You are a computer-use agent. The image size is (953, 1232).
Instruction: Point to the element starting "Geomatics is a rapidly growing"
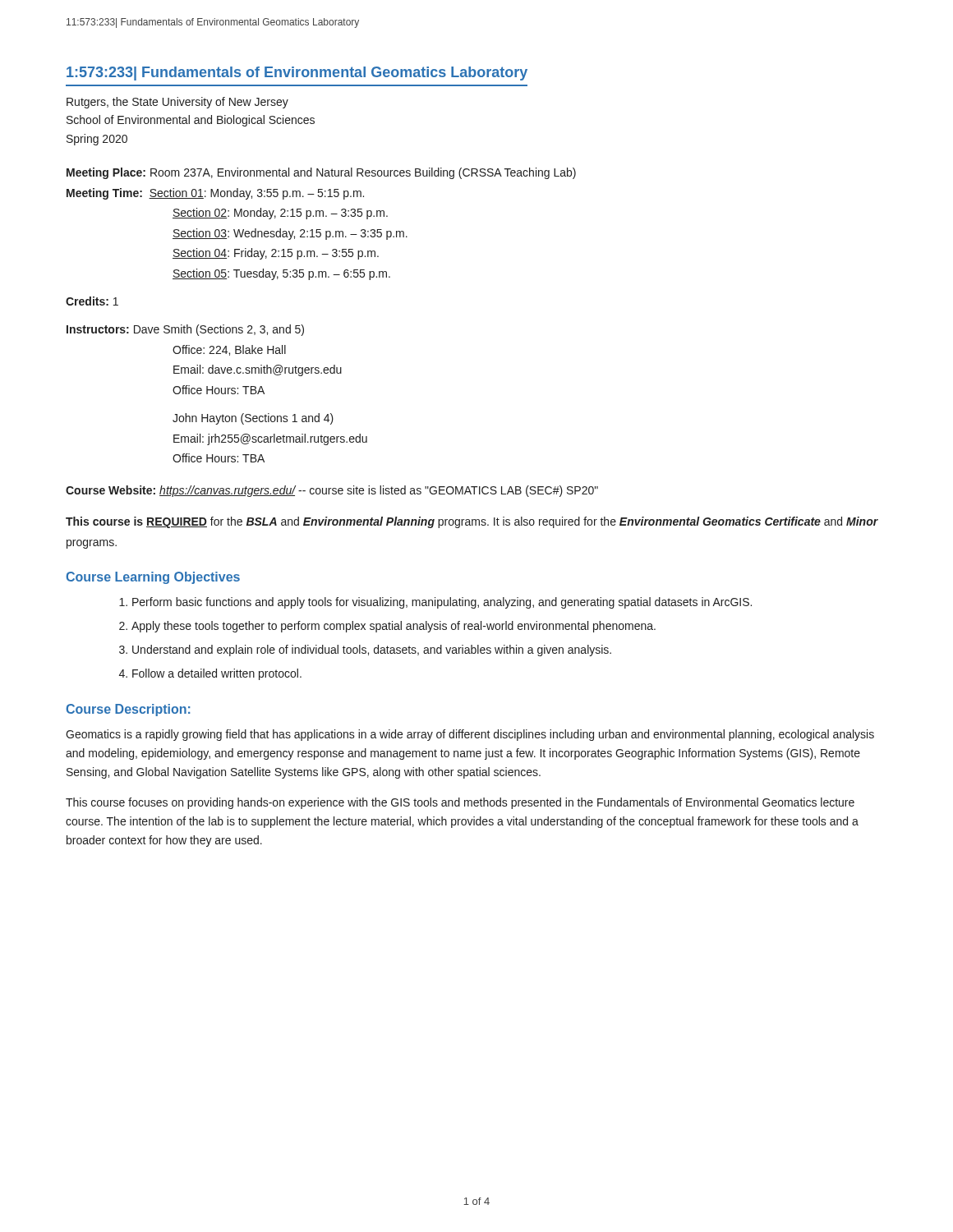tap(470, 753)
